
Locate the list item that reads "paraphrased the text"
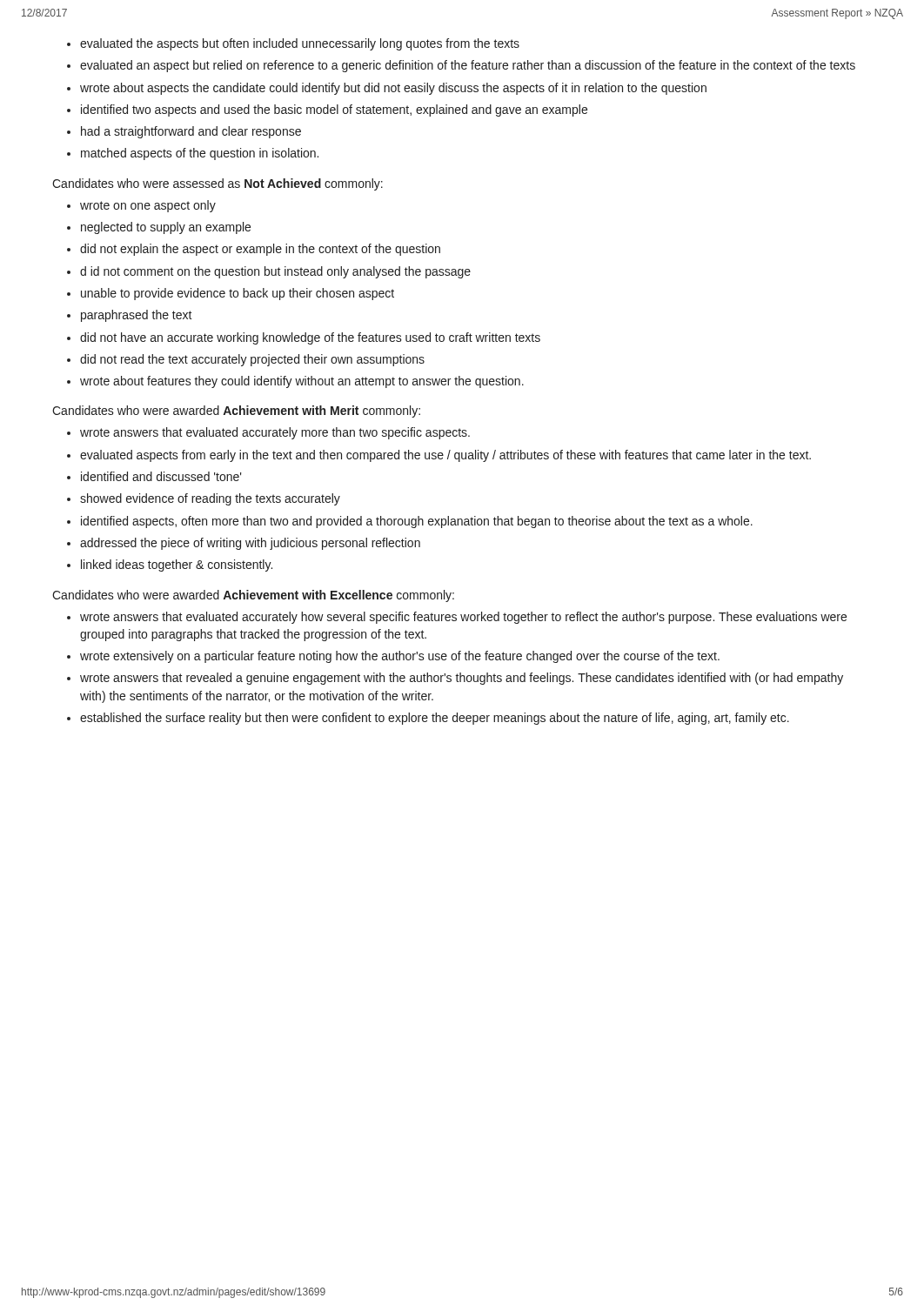point(136,315)
